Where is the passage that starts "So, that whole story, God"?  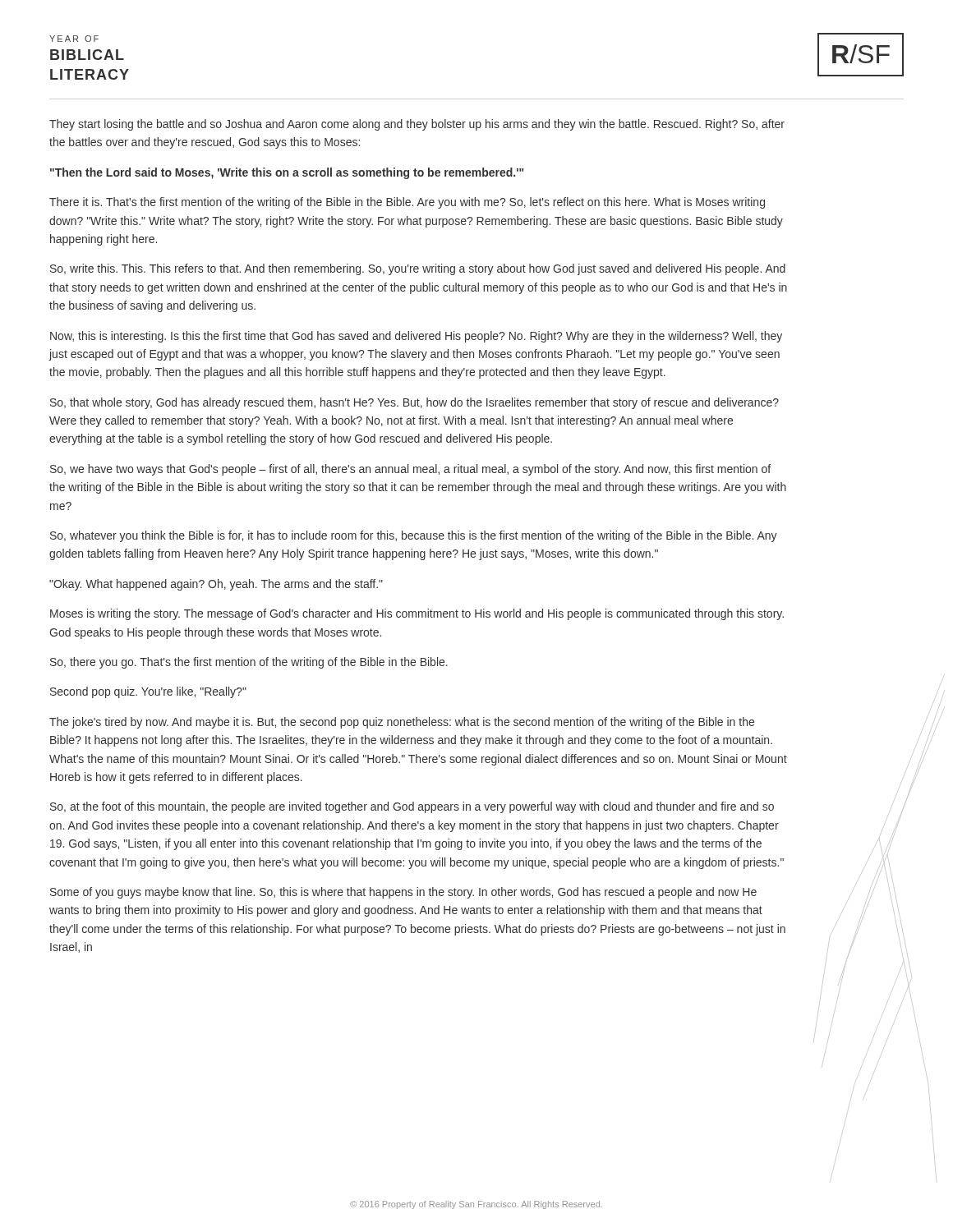414,421
